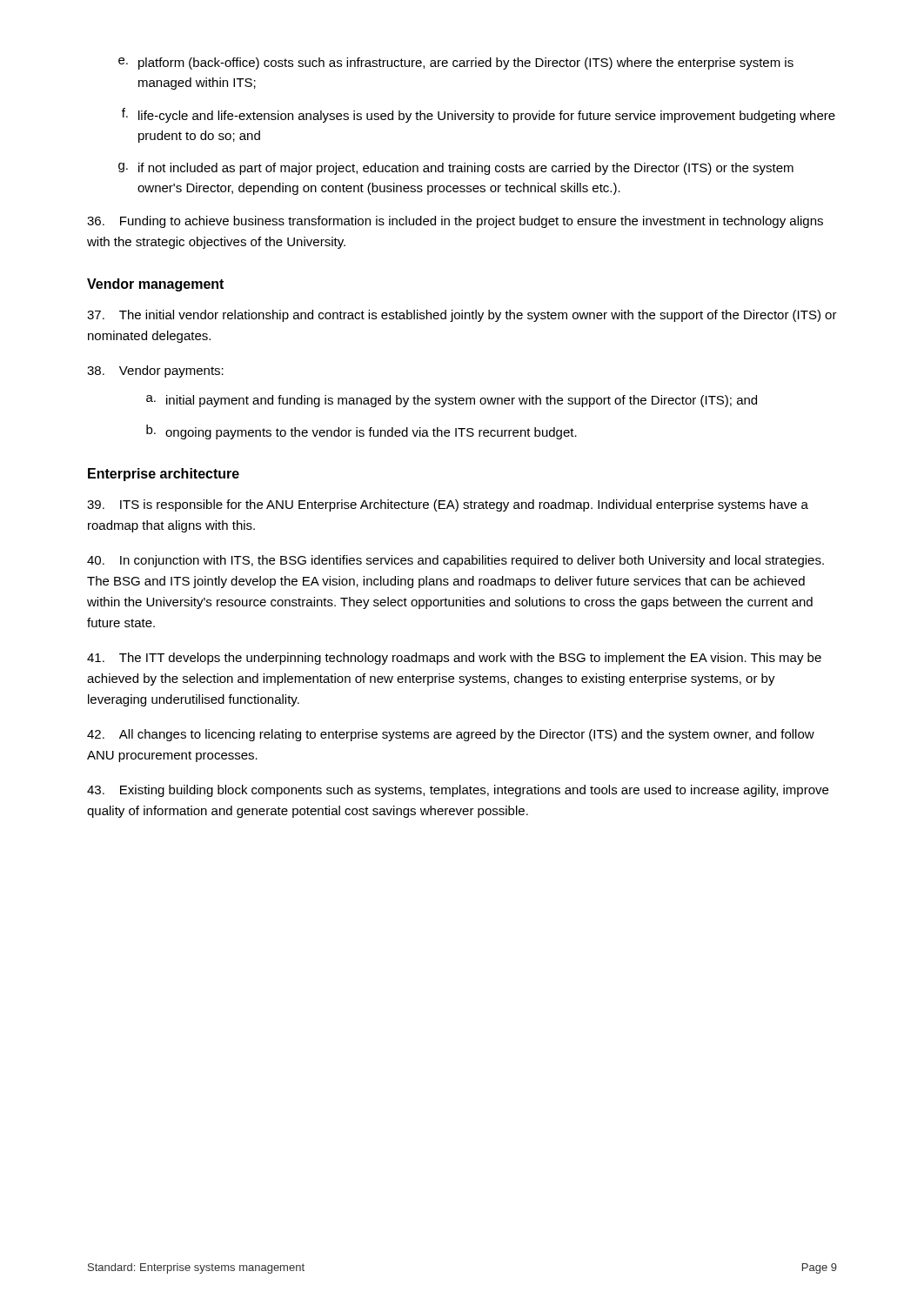924x1305 pixels.
Task: Select the passage starting "ITS is responsible for"
Action: 448,515
